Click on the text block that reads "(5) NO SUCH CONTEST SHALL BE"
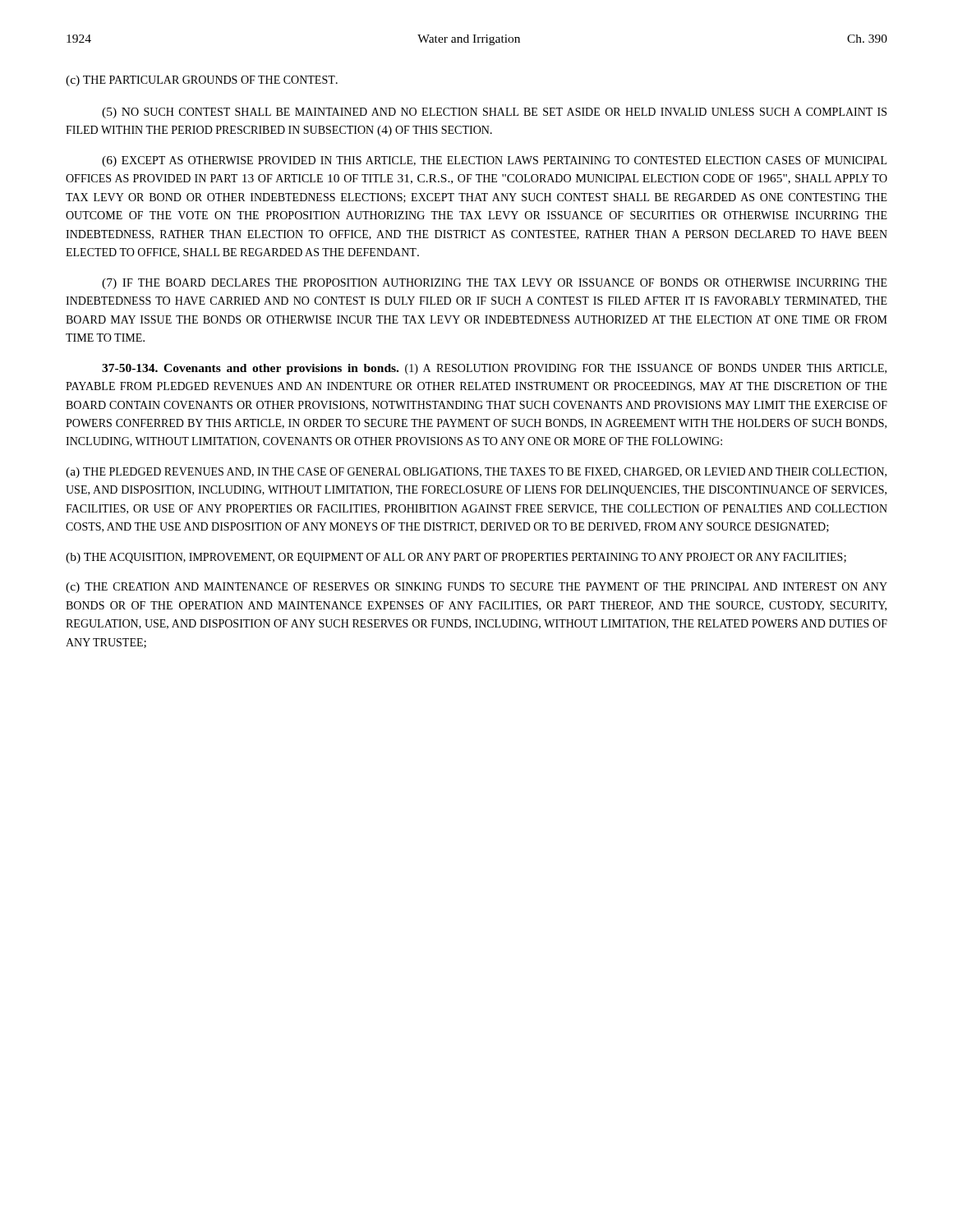 [476, 120]
